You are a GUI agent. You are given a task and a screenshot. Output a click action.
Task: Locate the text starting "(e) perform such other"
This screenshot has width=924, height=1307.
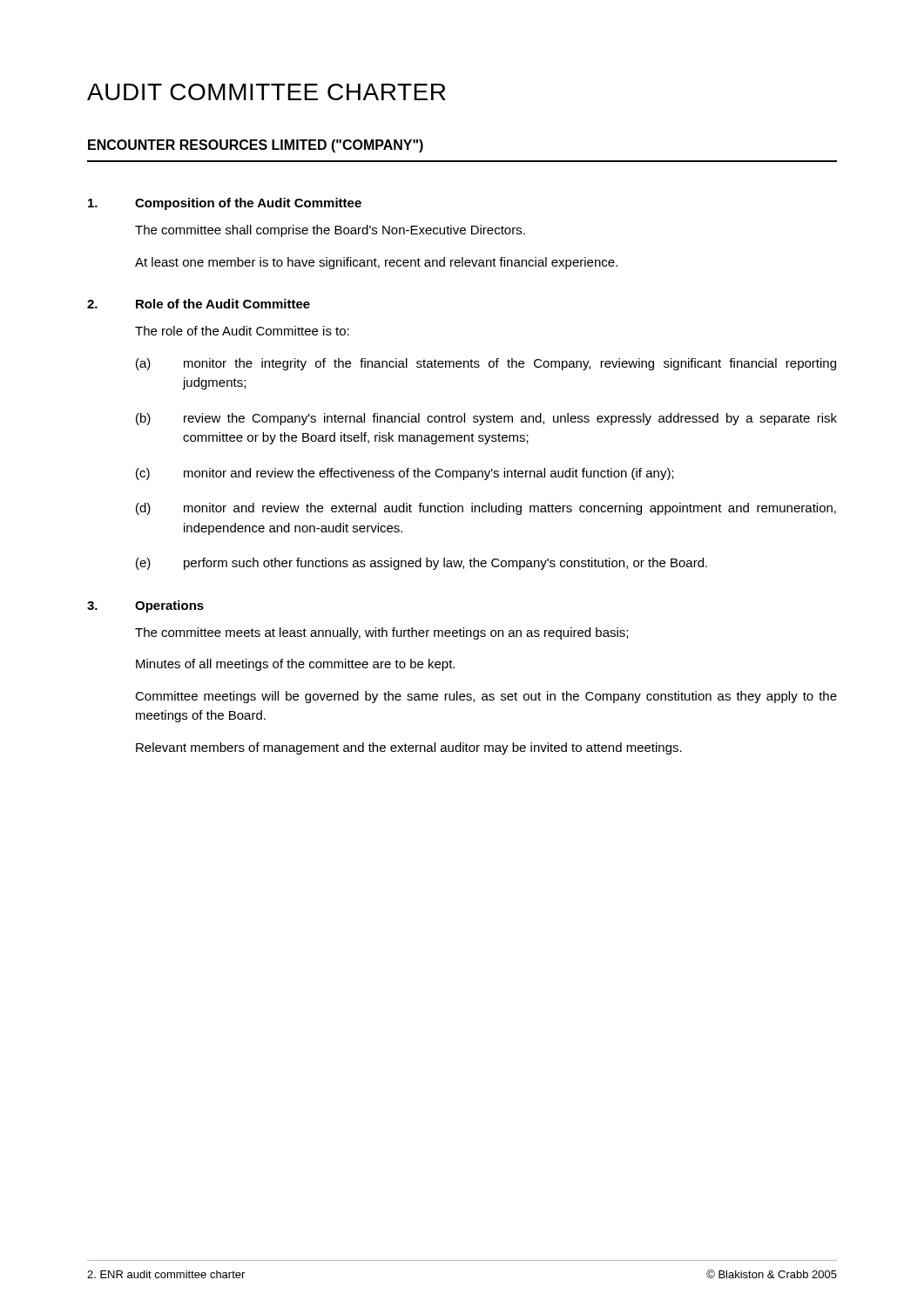point(486,563)
